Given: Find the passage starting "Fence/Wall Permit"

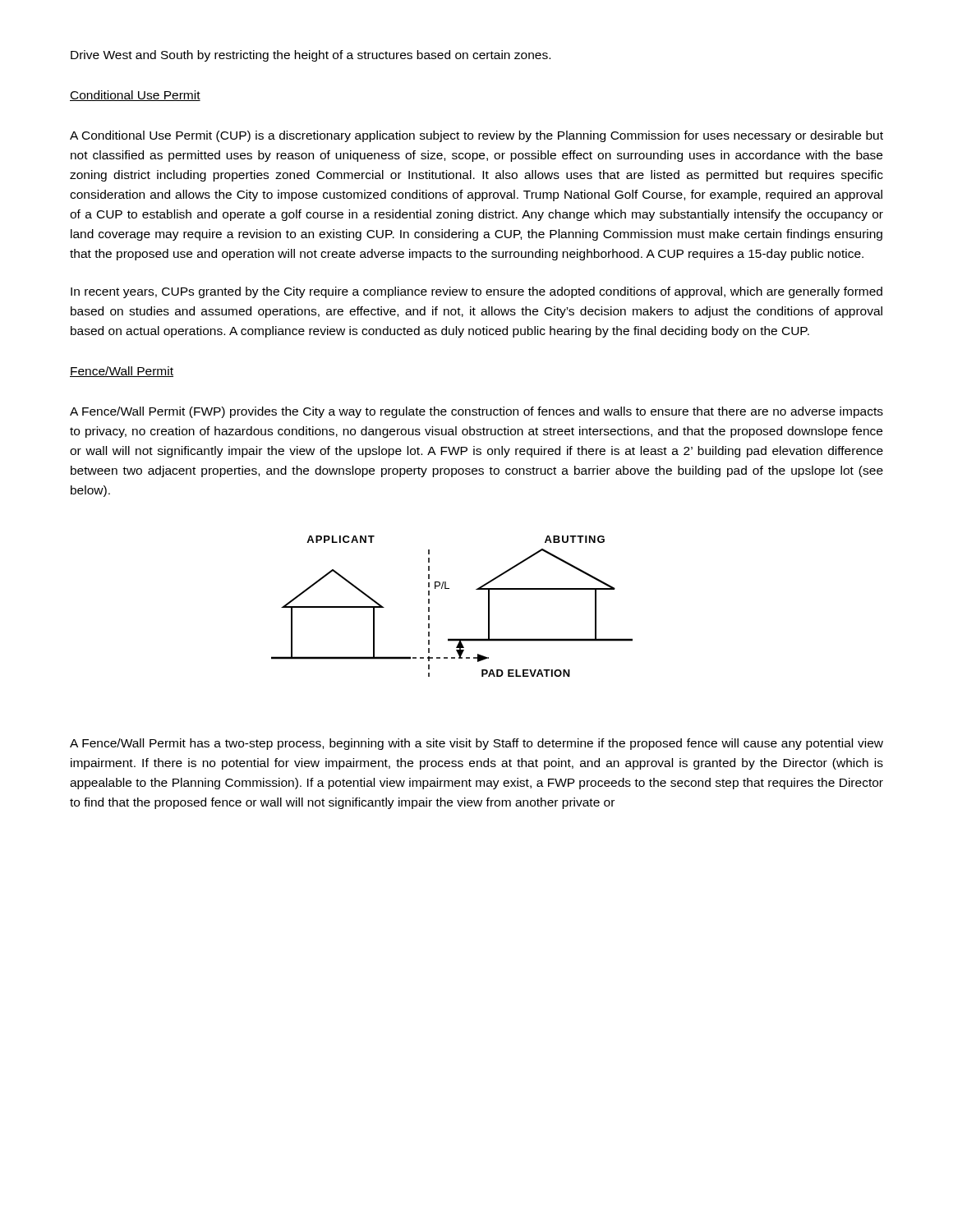Looking at the screenshot, I should [122, 371].
